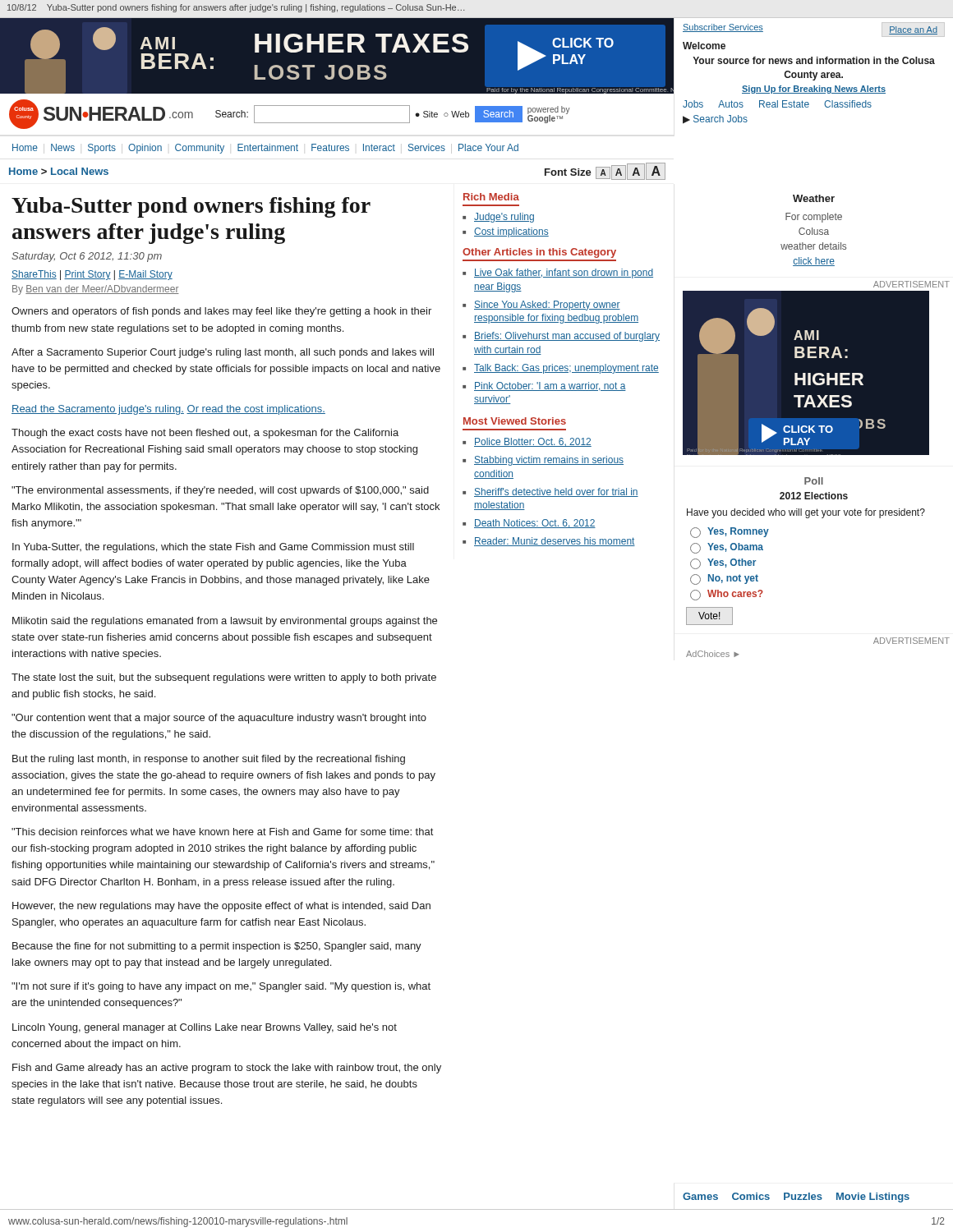Image resolution: width=953 pixels, height=1232 pixels.
Task: Click where it says "AdChoices ►"
Action: pos(714,654)
